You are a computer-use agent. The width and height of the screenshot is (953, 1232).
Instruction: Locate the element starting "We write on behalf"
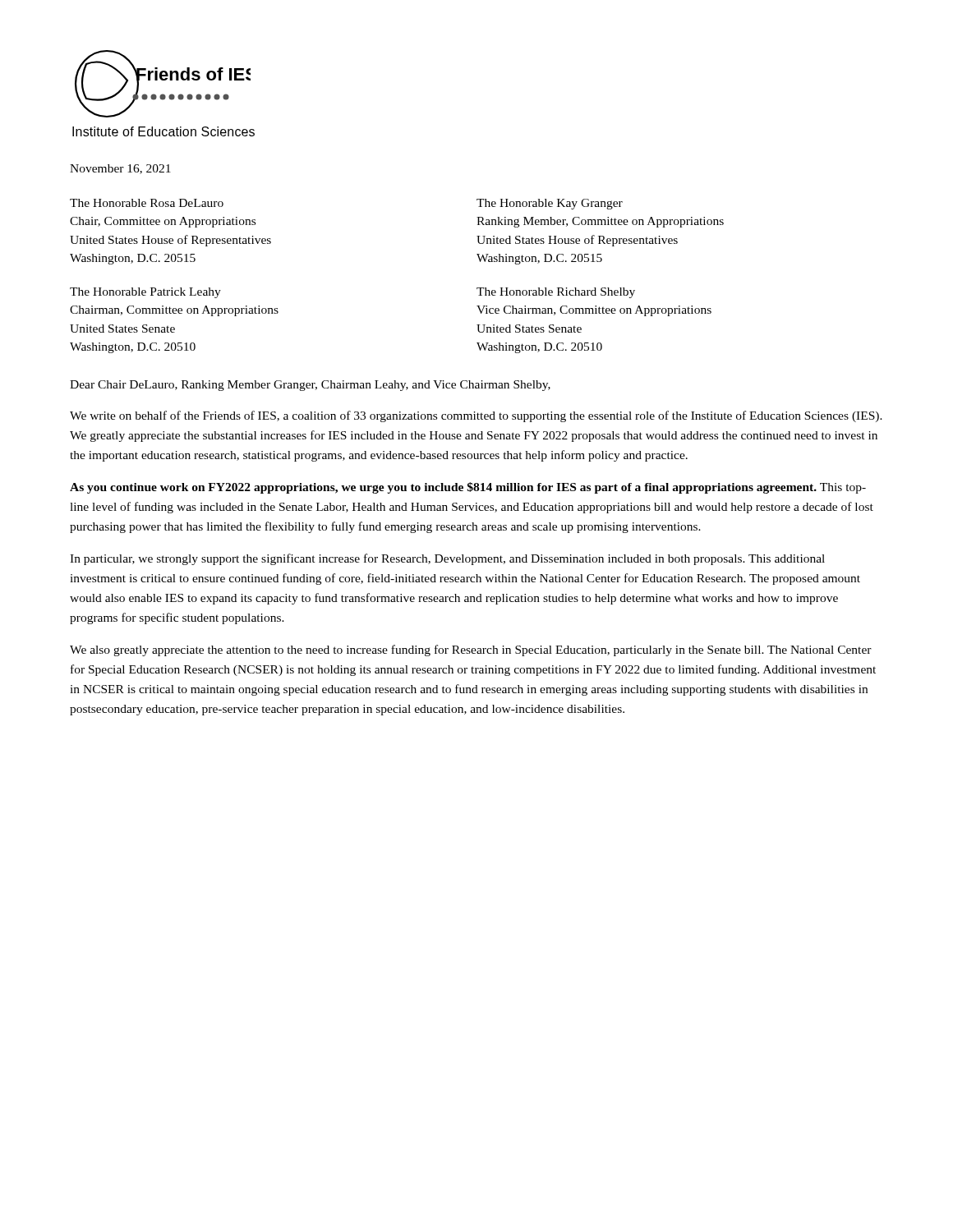[x=476, y=435]
